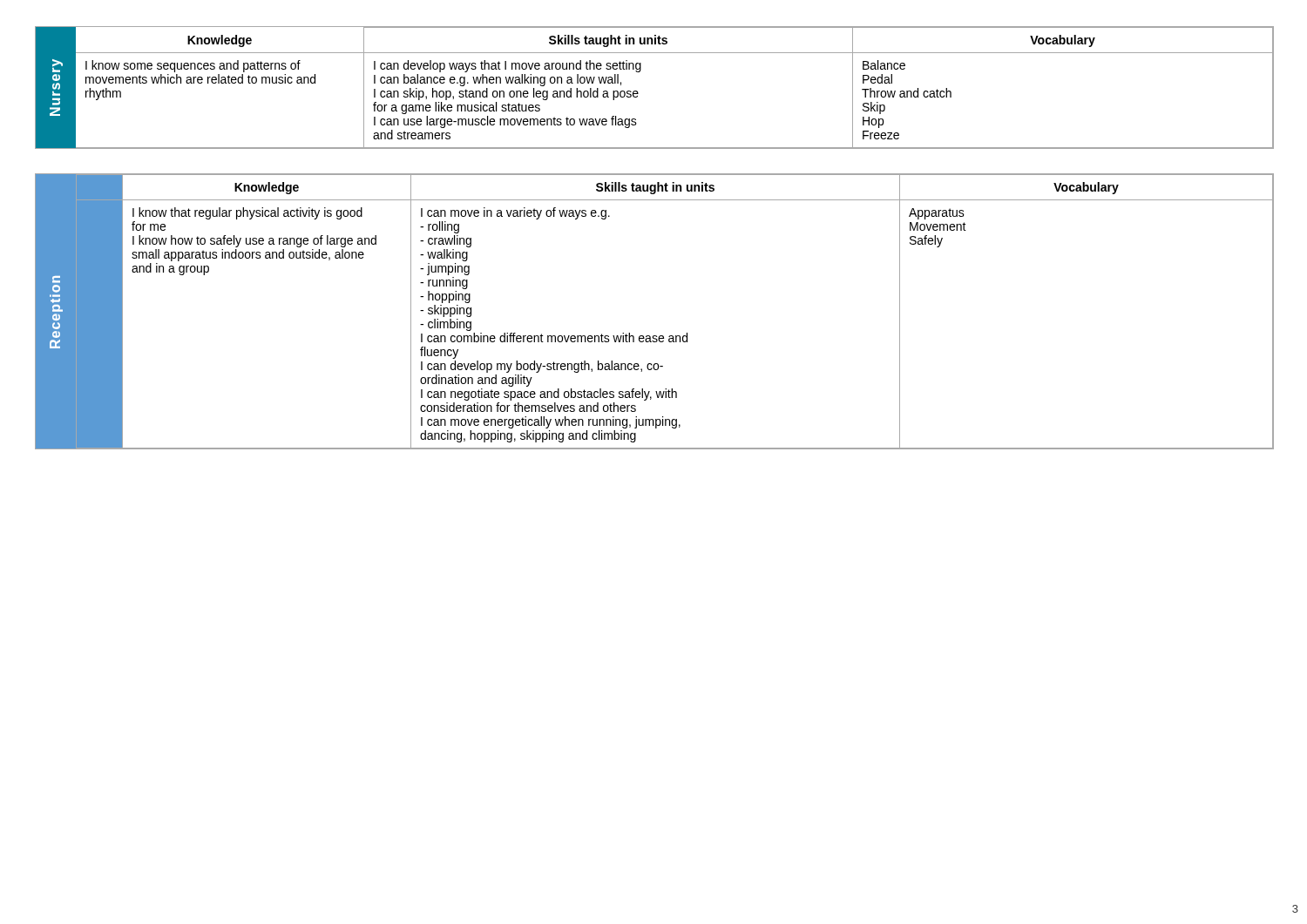
Task: Click on the table containing "I know that regular physical"
Action: [654, 311]
